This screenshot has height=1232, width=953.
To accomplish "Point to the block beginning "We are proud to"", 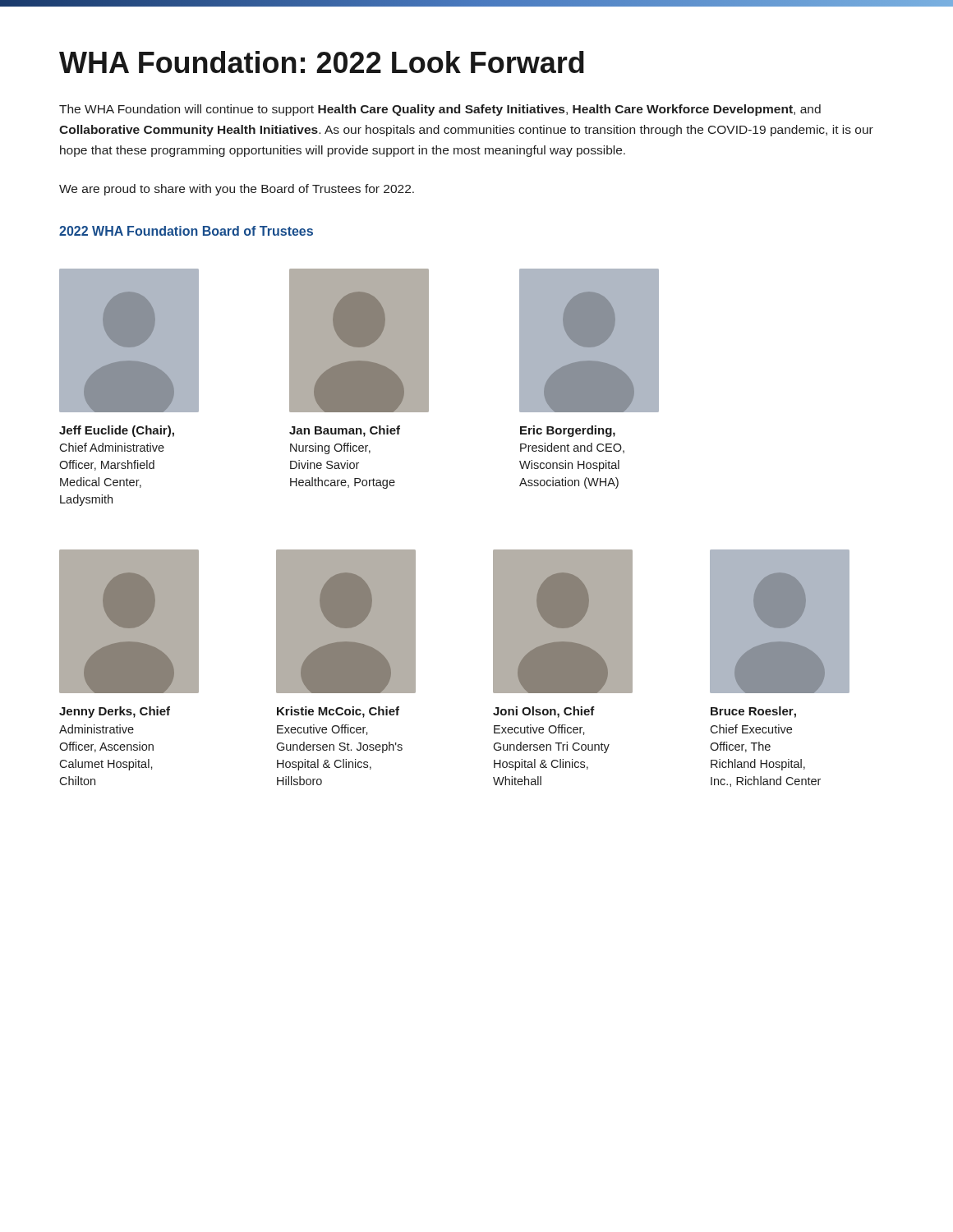I will (x=237, y=190).
